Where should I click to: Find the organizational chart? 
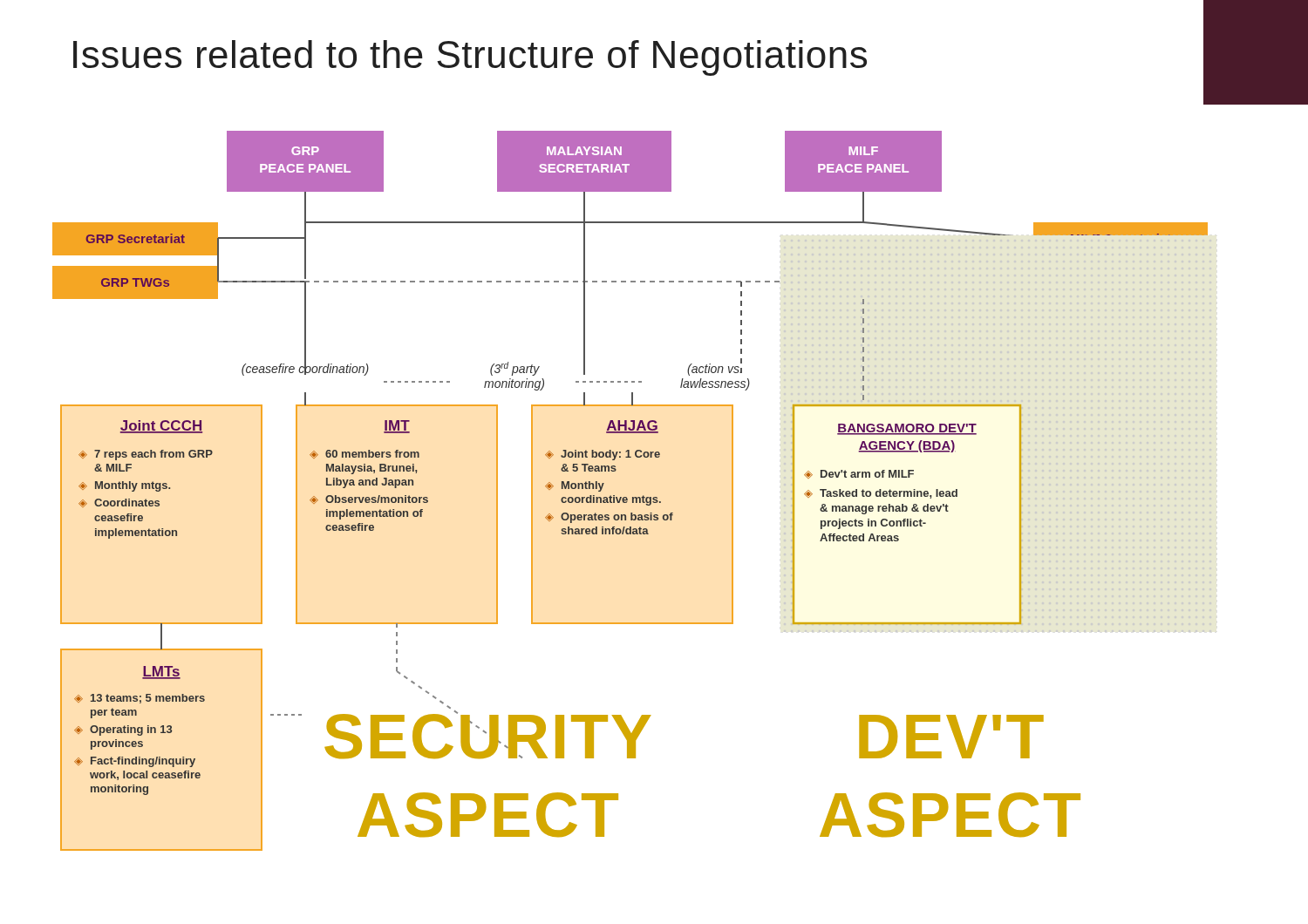[x=654, y=506]
